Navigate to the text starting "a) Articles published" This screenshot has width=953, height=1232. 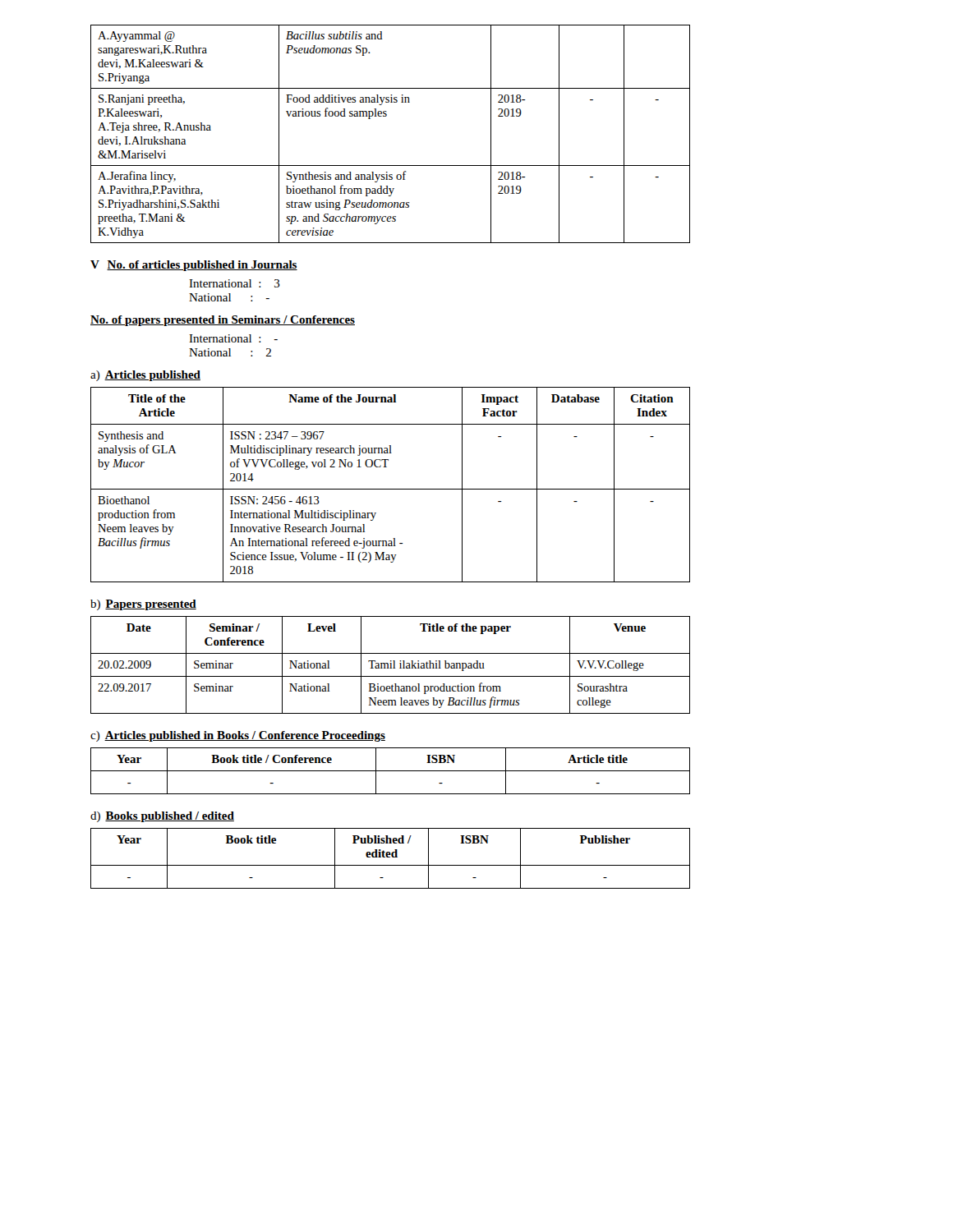[x=145, y=375]
